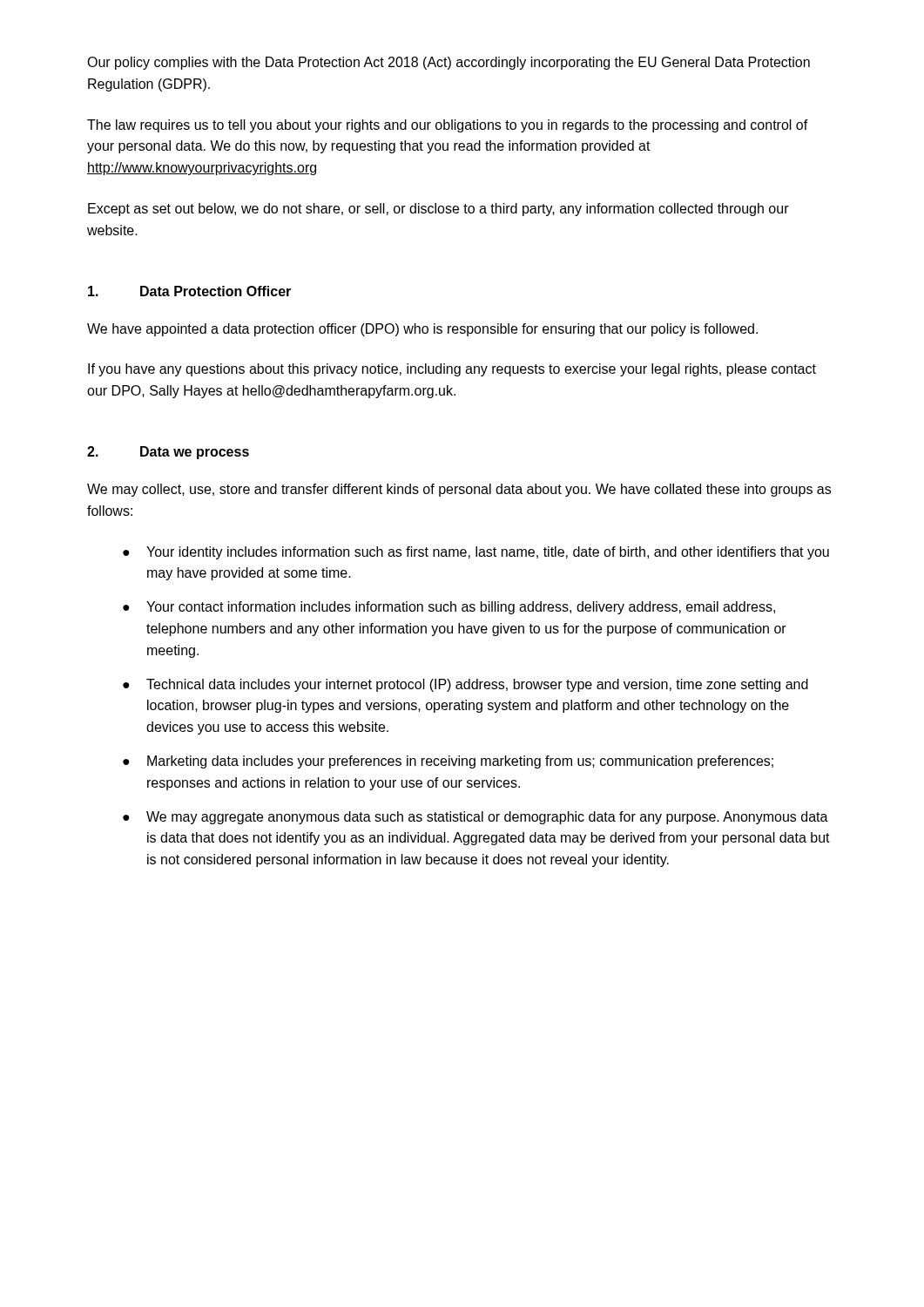Click the passage that begins "● Your identity includes information such"
This screenshot has height=1307, width=924.
[x=479, y=563]
